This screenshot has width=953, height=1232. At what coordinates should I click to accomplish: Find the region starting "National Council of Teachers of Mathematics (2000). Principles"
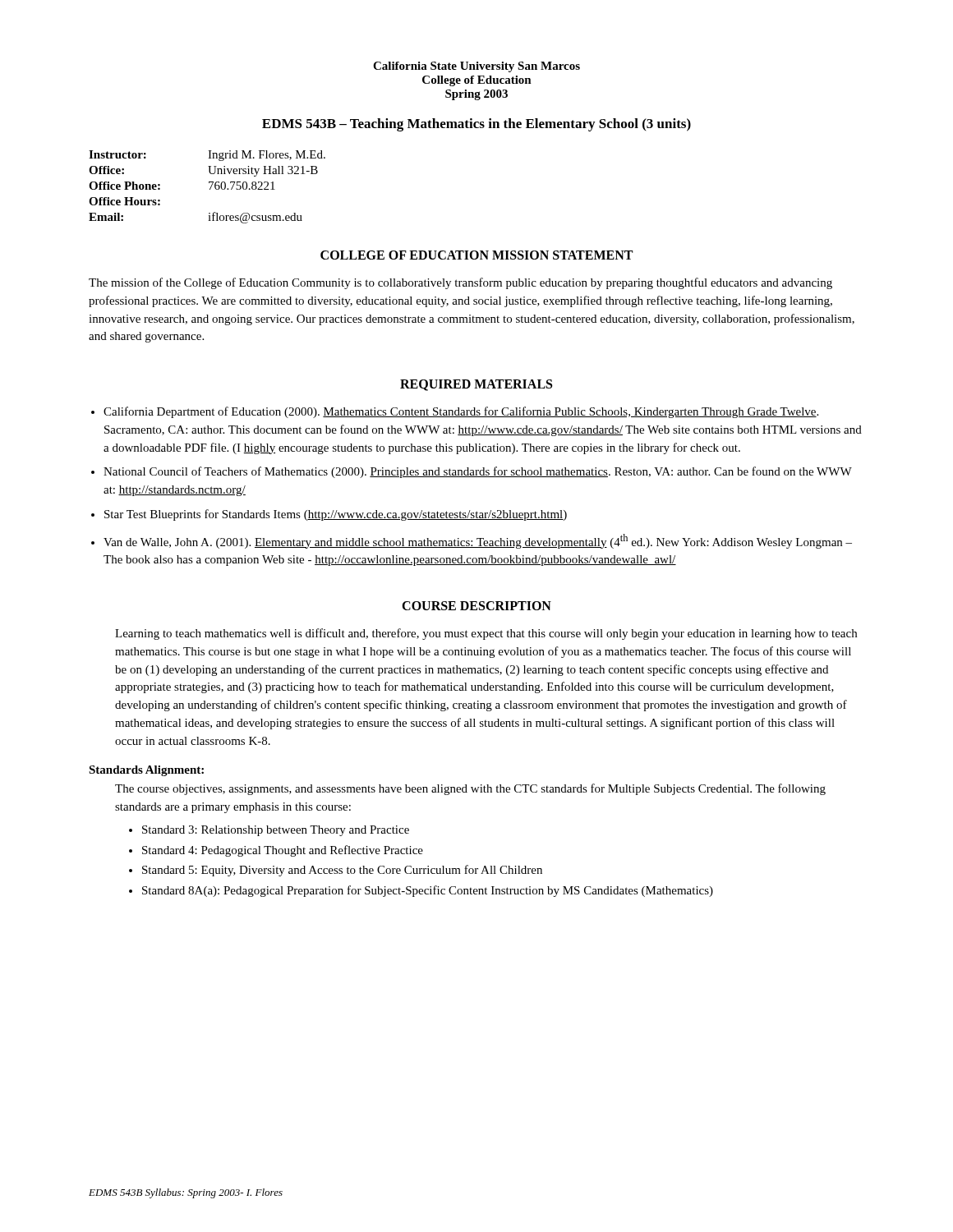pos(477,481)
